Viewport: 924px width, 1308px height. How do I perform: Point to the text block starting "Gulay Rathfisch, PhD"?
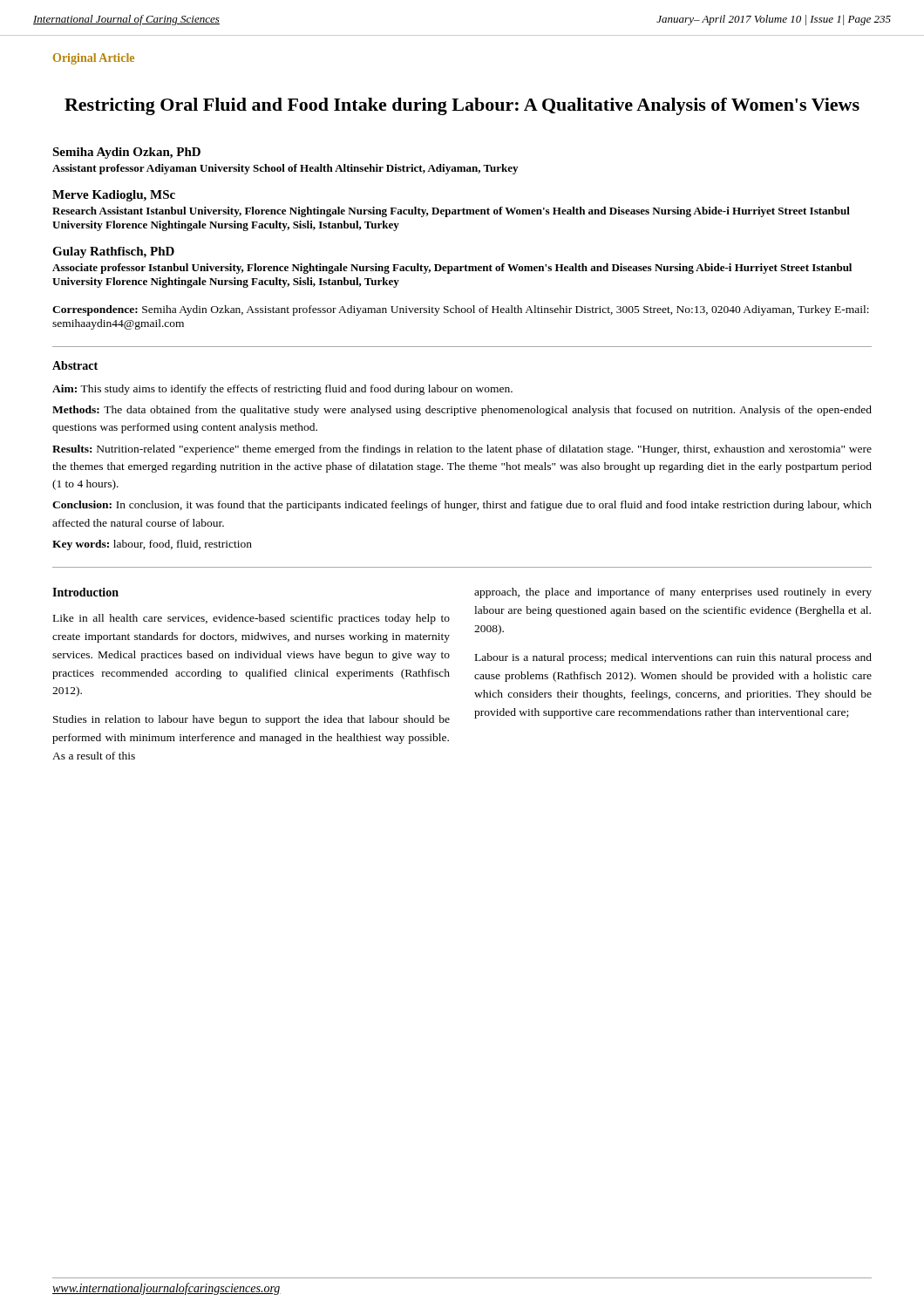click(x=462, y=266)
